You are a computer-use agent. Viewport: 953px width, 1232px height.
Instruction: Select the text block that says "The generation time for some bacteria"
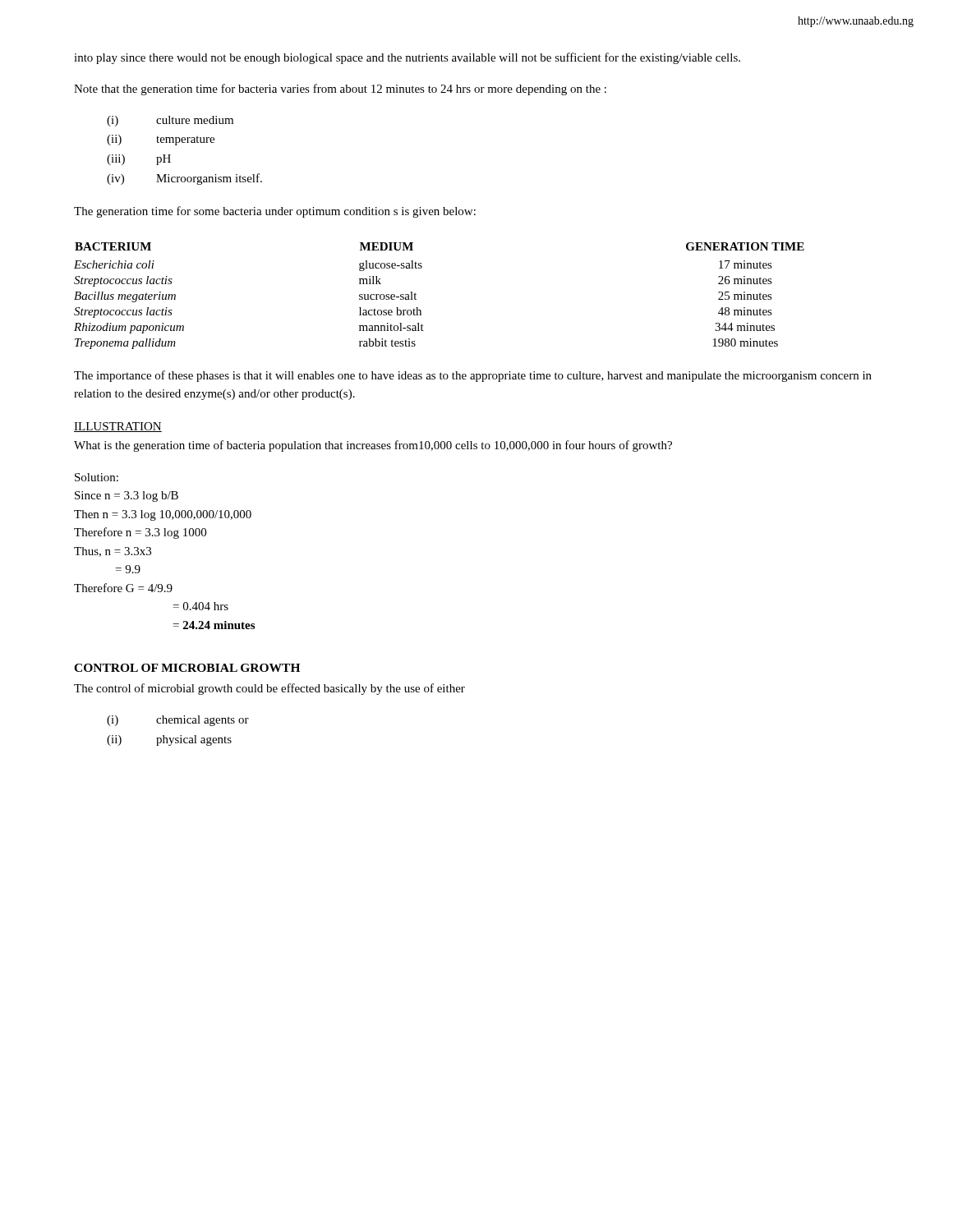pos(275,211)
